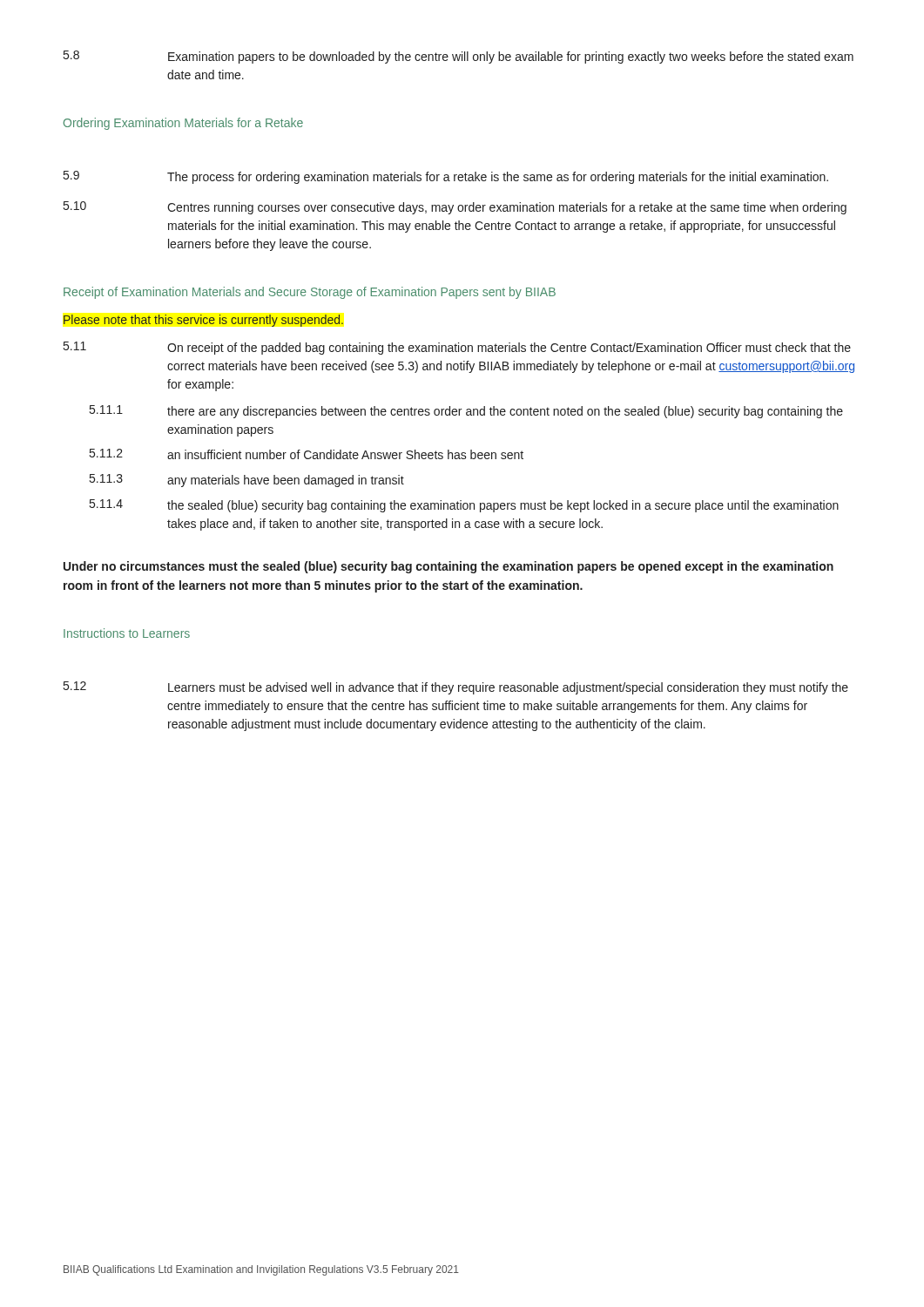Screen dimensions: 1307x924
Task: Point to the block beginning "Please note that"
Action: coord(203,320)
